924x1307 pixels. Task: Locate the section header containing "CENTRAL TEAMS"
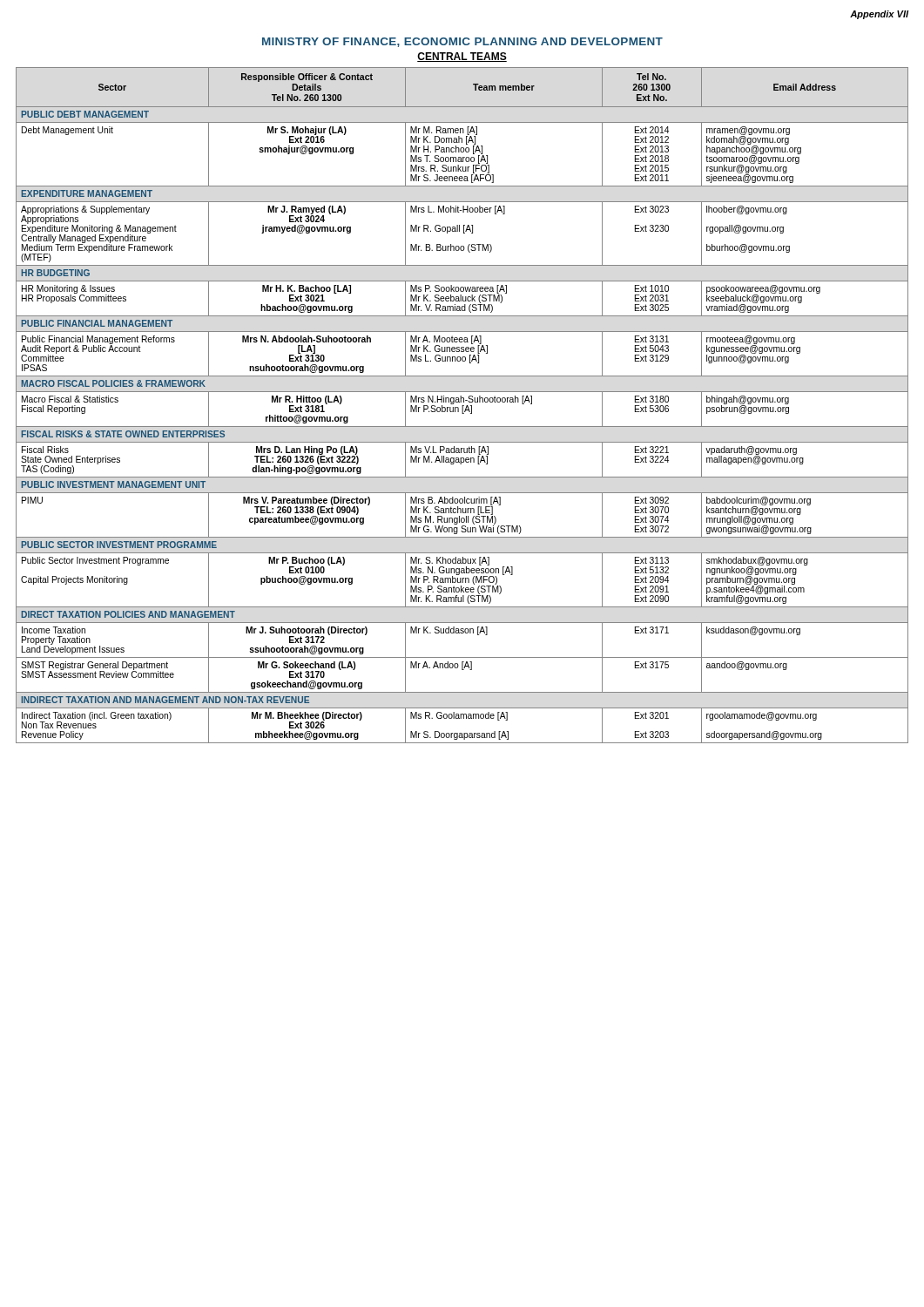coord(462,57)
